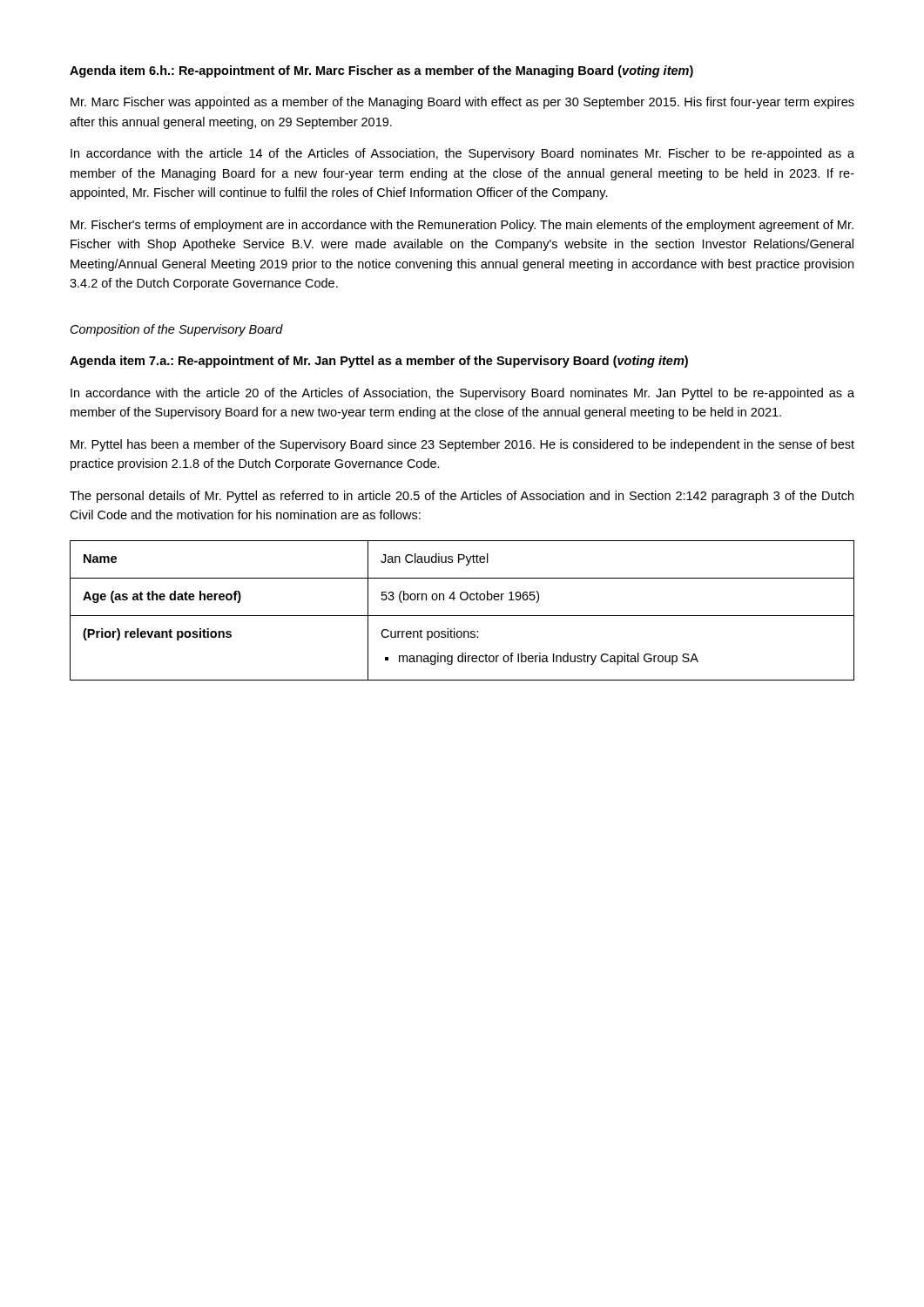This screenshot has width=924, height=1307.
Task: Point to the block beginning "The personal details of"
Action: point(462,505)
